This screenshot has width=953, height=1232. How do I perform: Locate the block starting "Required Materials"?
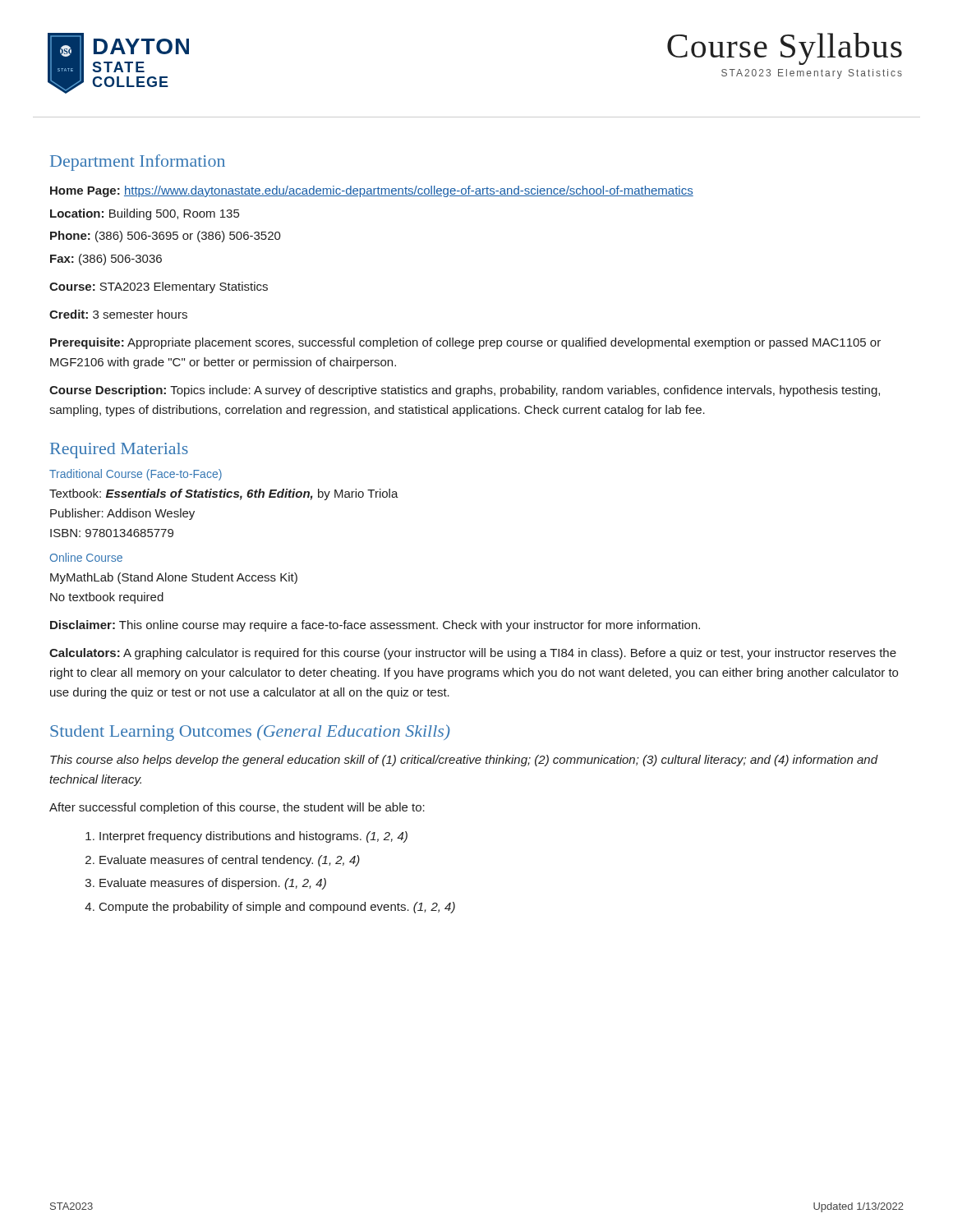(x=119, y=448)
